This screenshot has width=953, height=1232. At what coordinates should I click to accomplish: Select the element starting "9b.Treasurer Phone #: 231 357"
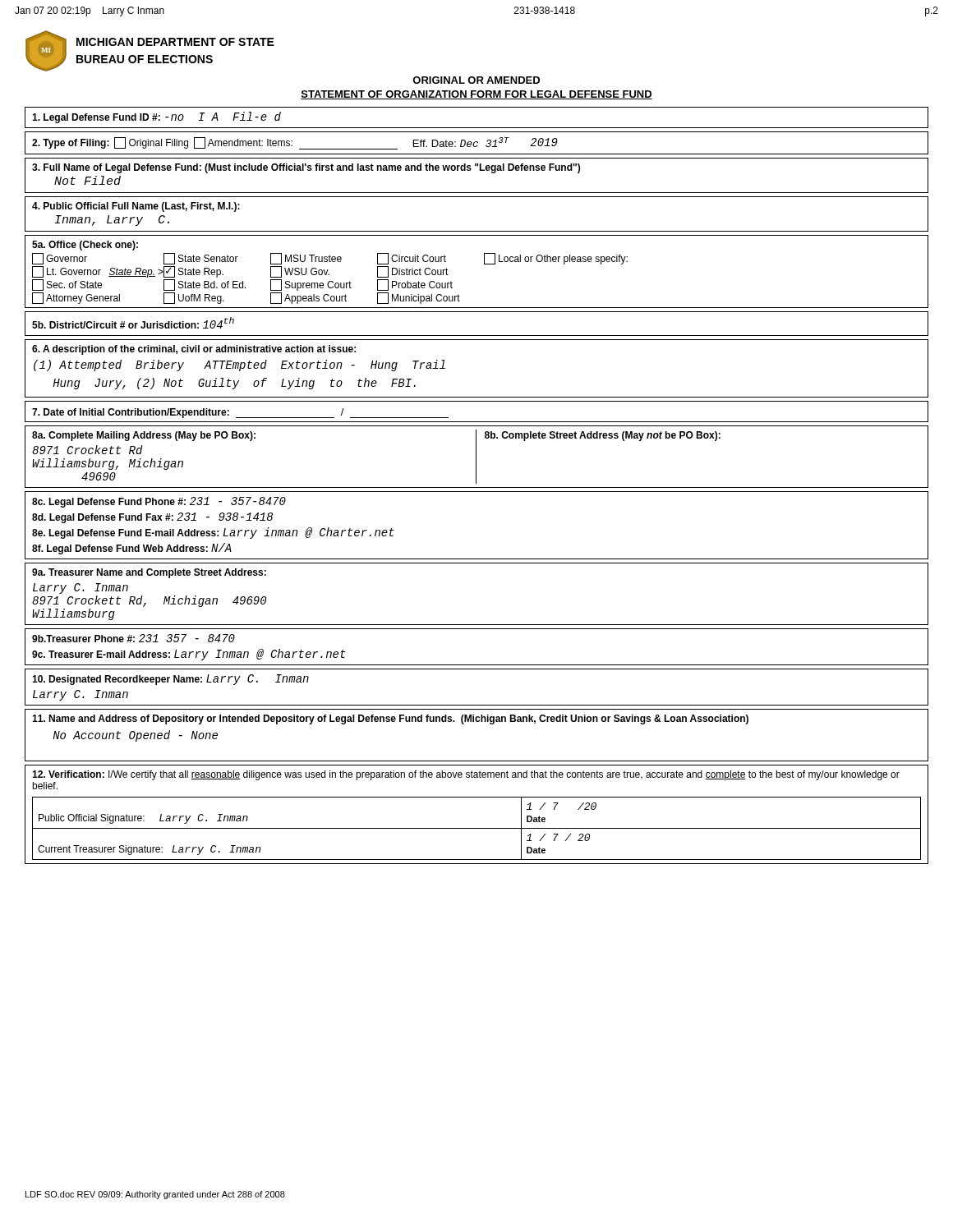pyautogui.click(x=134, y=638)
